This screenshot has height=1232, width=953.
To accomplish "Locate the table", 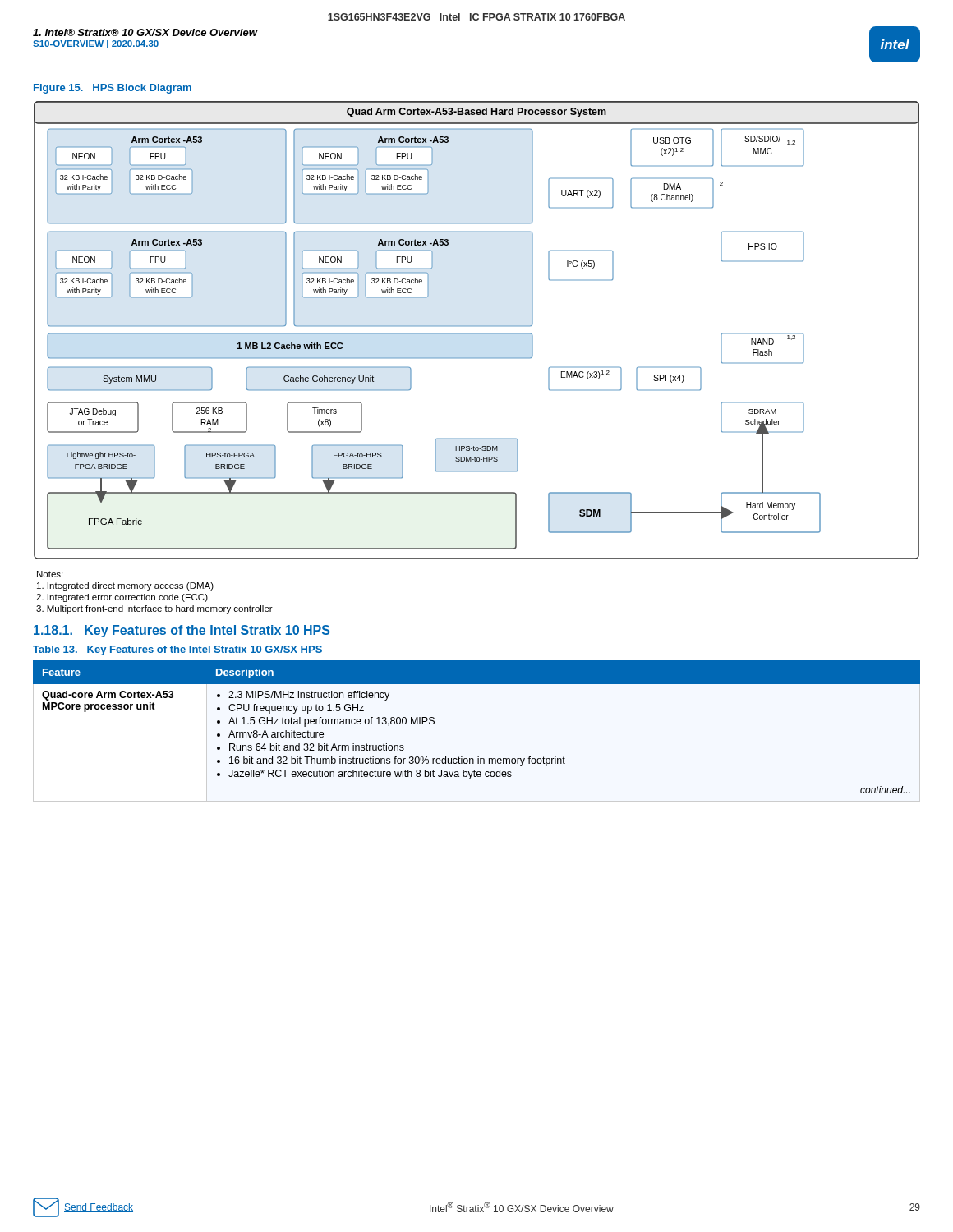I will click(x=476, y=731).
